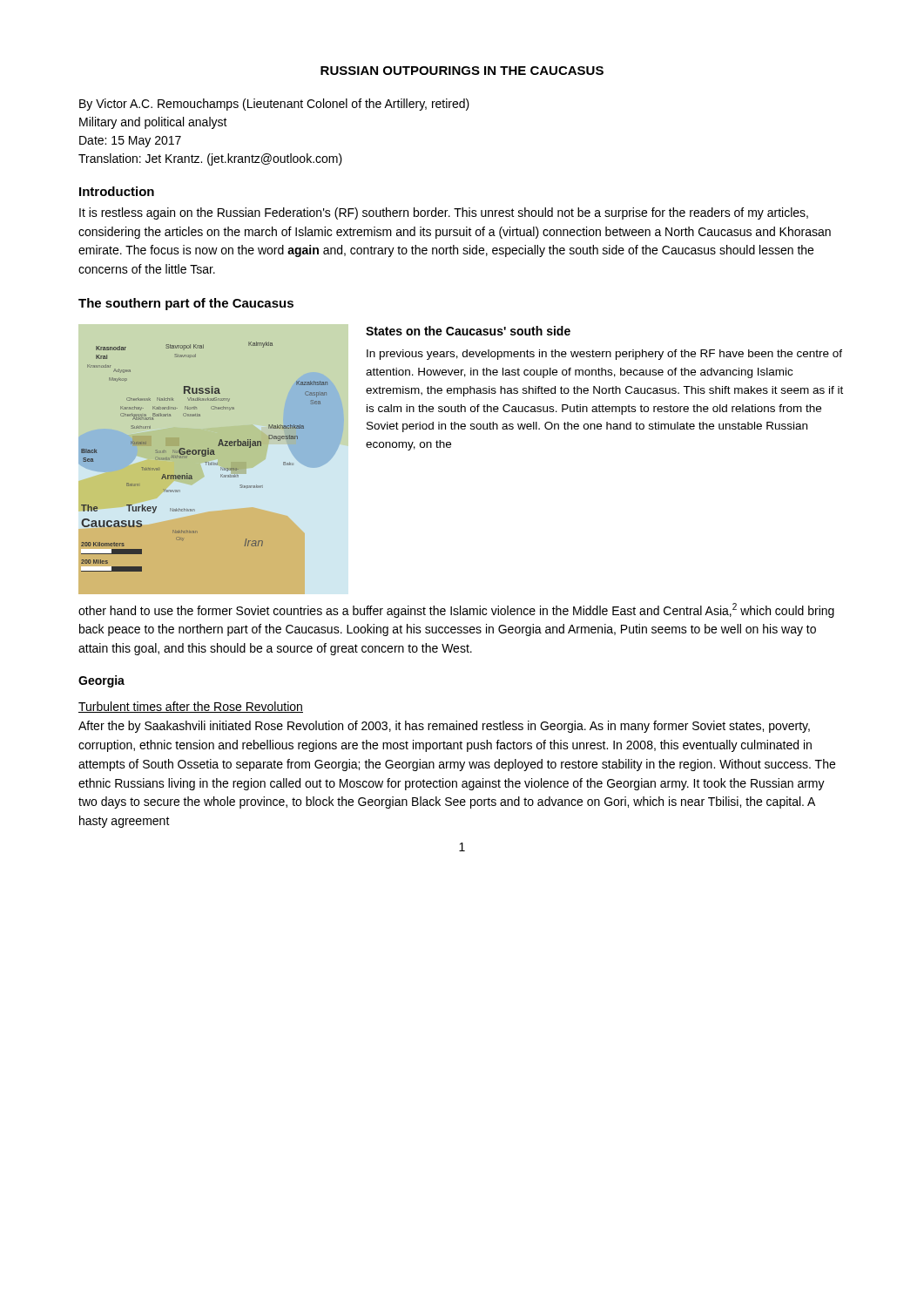Navigate to the block starting "The southern part of the"

click(x=186, y=303)
